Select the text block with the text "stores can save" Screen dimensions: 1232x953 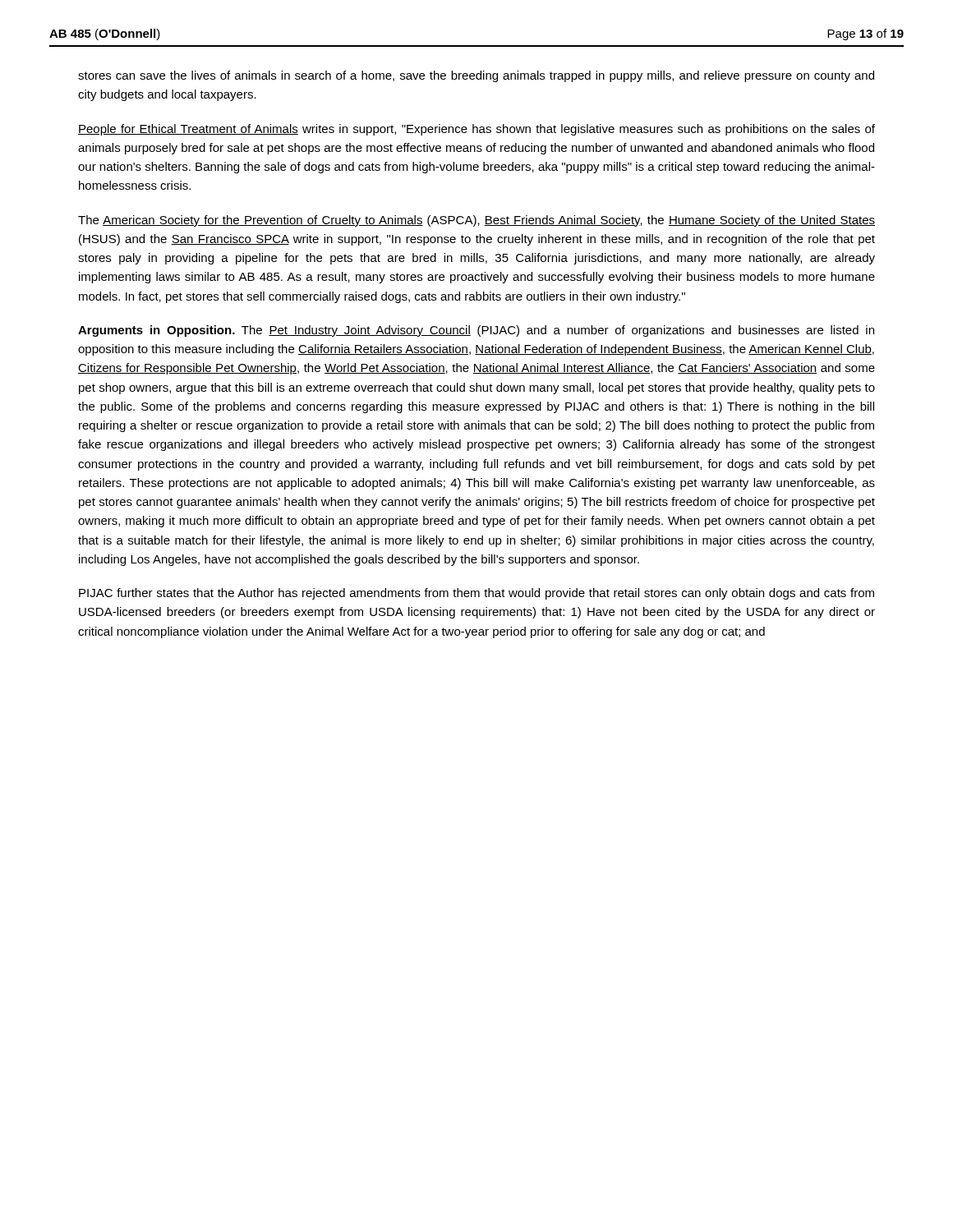[x=476, y=85]
